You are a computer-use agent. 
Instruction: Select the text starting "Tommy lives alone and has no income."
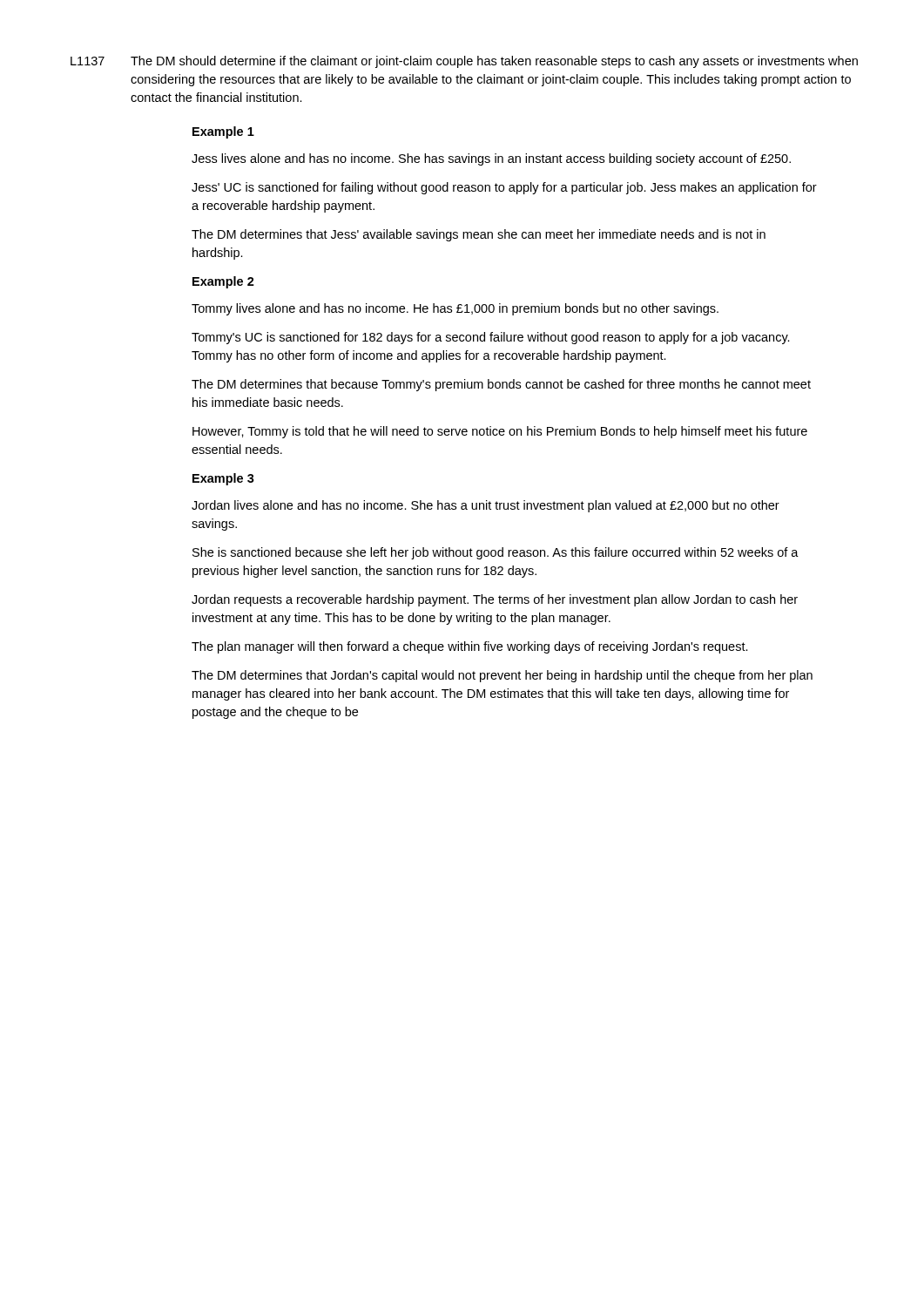pos(506,309)
